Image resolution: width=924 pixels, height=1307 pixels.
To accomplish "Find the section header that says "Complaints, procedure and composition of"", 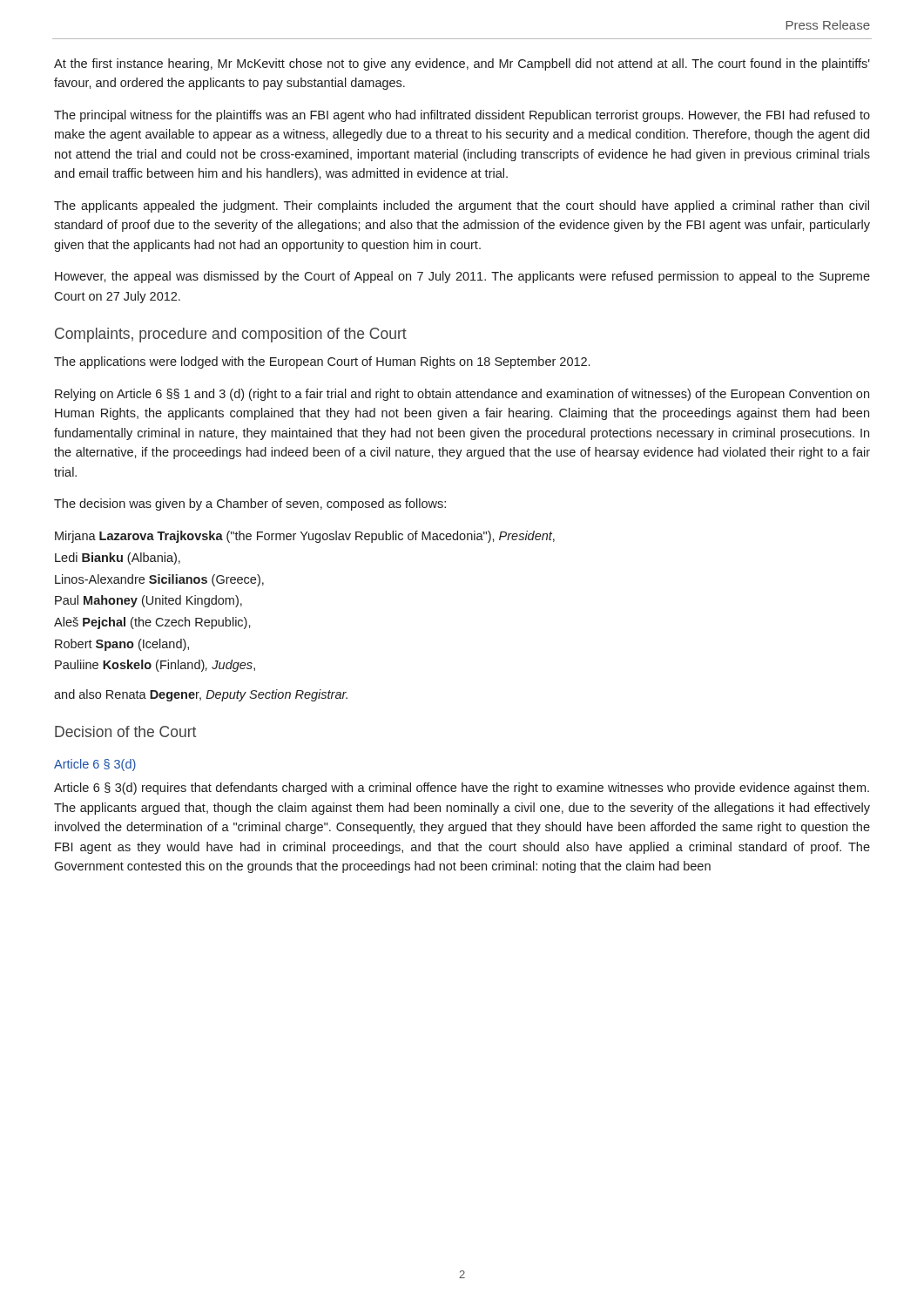I will [x=230, y=334].
